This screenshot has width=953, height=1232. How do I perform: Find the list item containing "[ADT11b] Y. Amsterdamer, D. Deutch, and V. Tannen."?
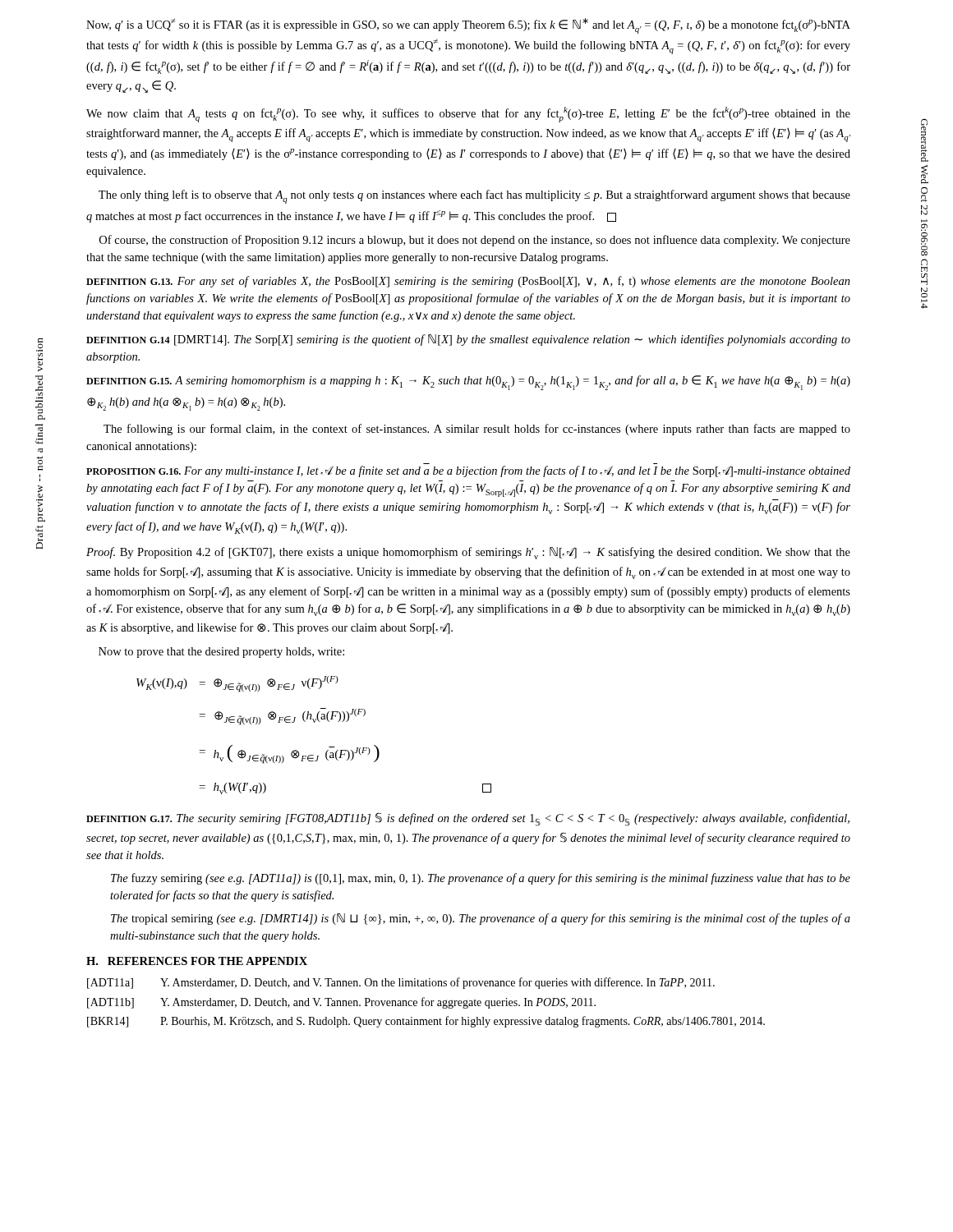[341, 1002]
